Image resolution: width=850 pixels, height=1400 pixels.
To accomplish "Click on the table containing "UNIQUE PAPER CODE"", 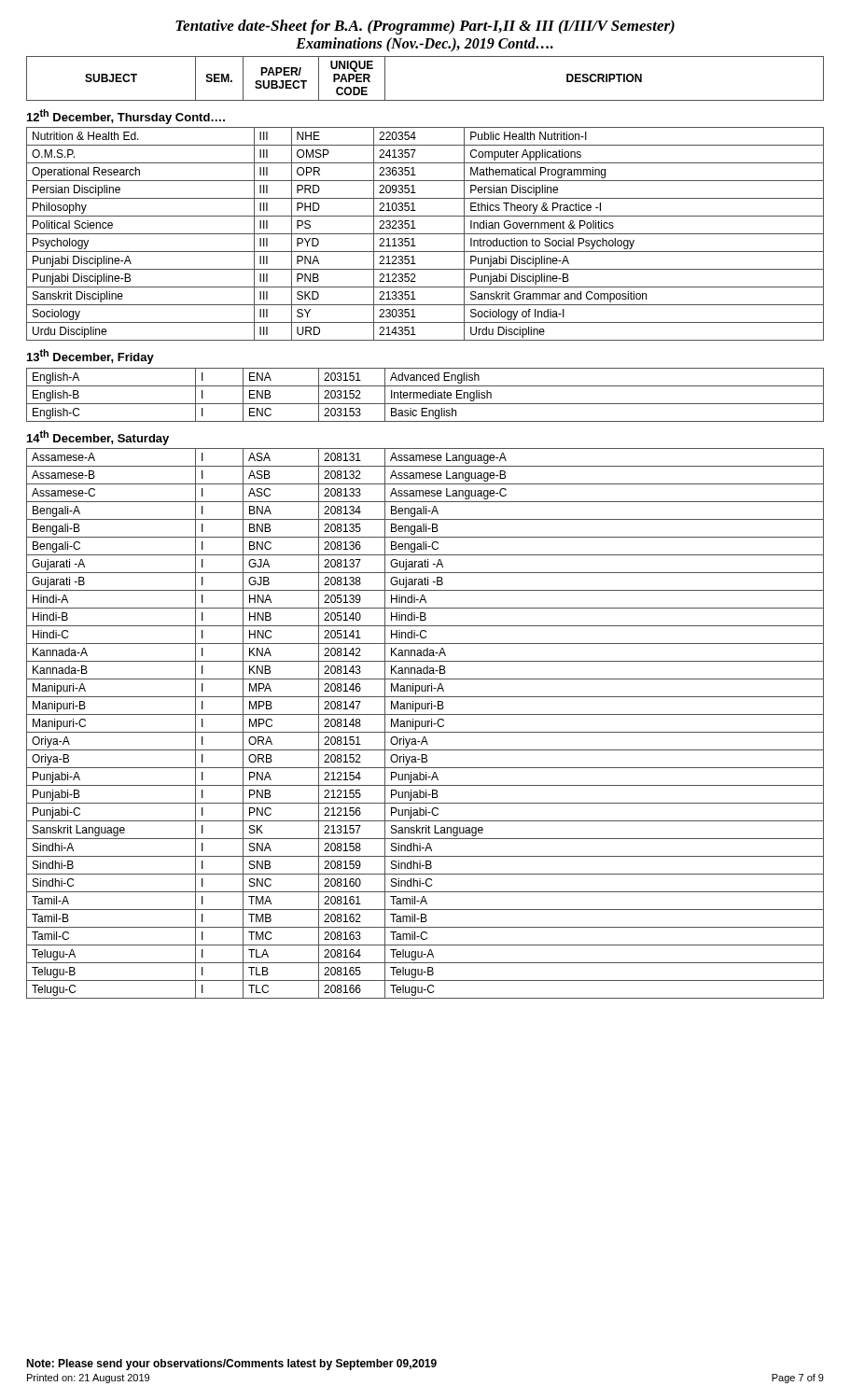I will point(425,78).
